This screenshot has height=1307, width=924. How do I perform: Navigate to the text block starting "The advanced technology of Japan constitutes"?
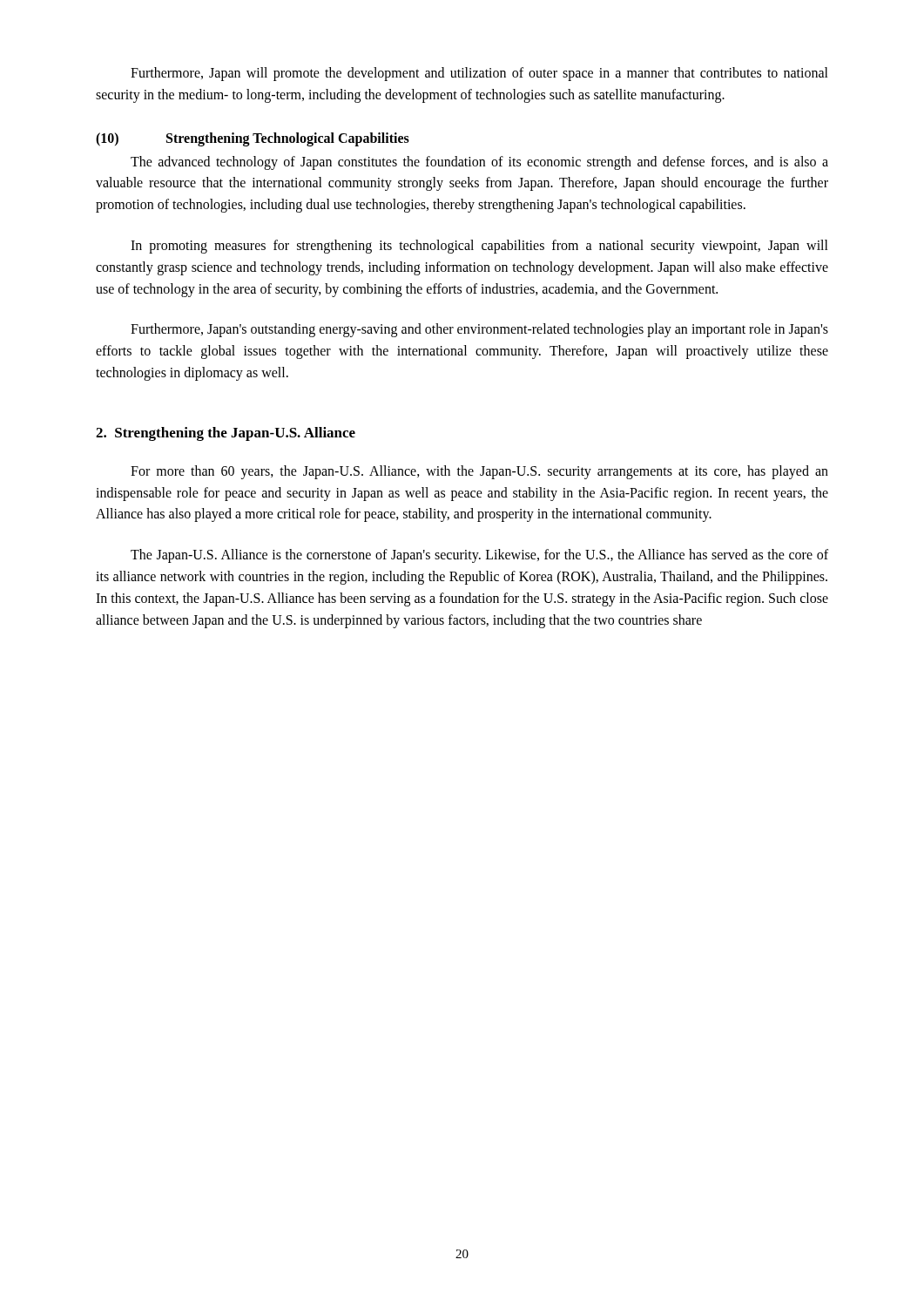[x=462, y=184]
